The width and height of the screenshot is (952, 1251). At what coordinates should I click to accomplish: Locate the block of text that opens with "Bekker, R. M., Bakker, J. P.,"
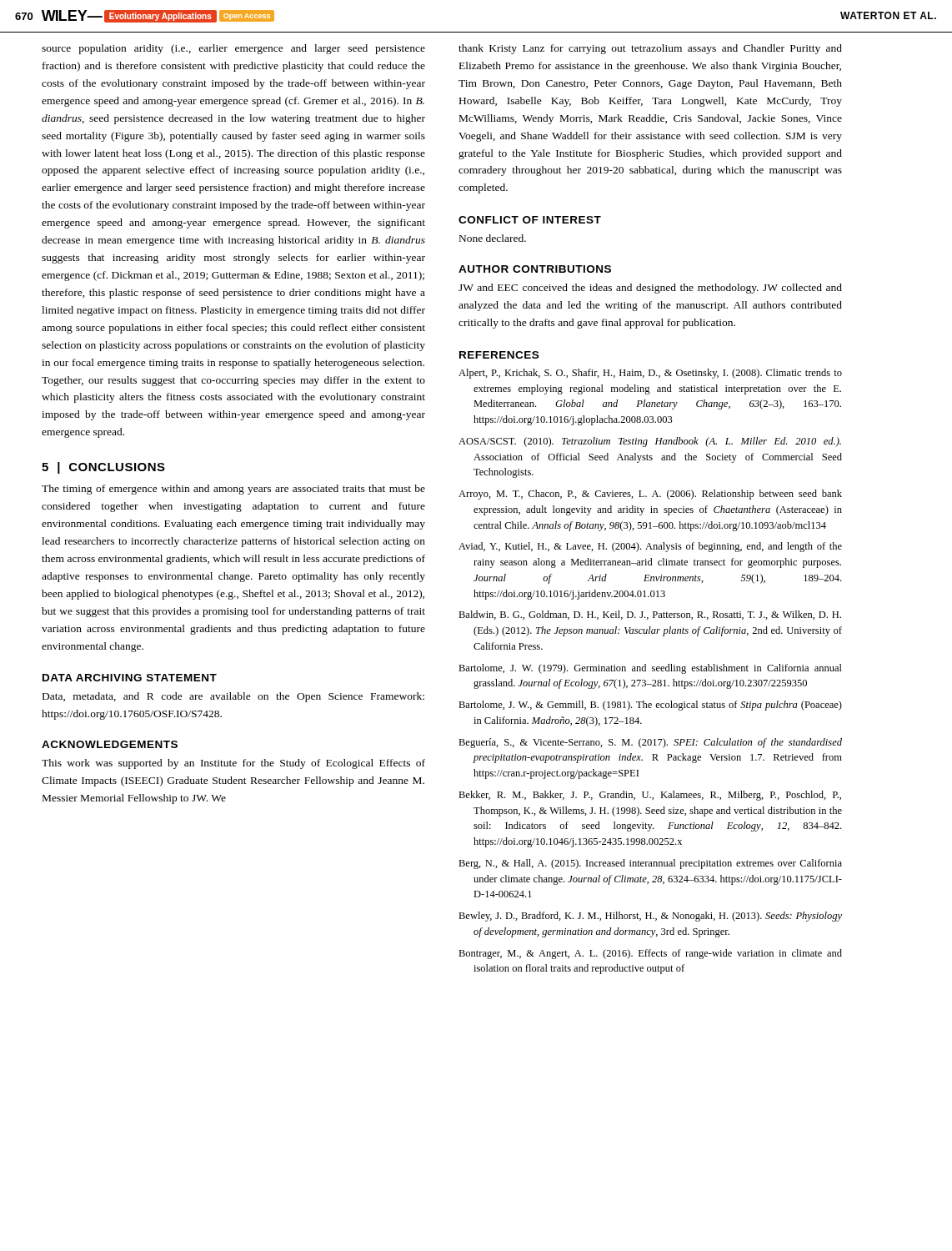point(650,818)
